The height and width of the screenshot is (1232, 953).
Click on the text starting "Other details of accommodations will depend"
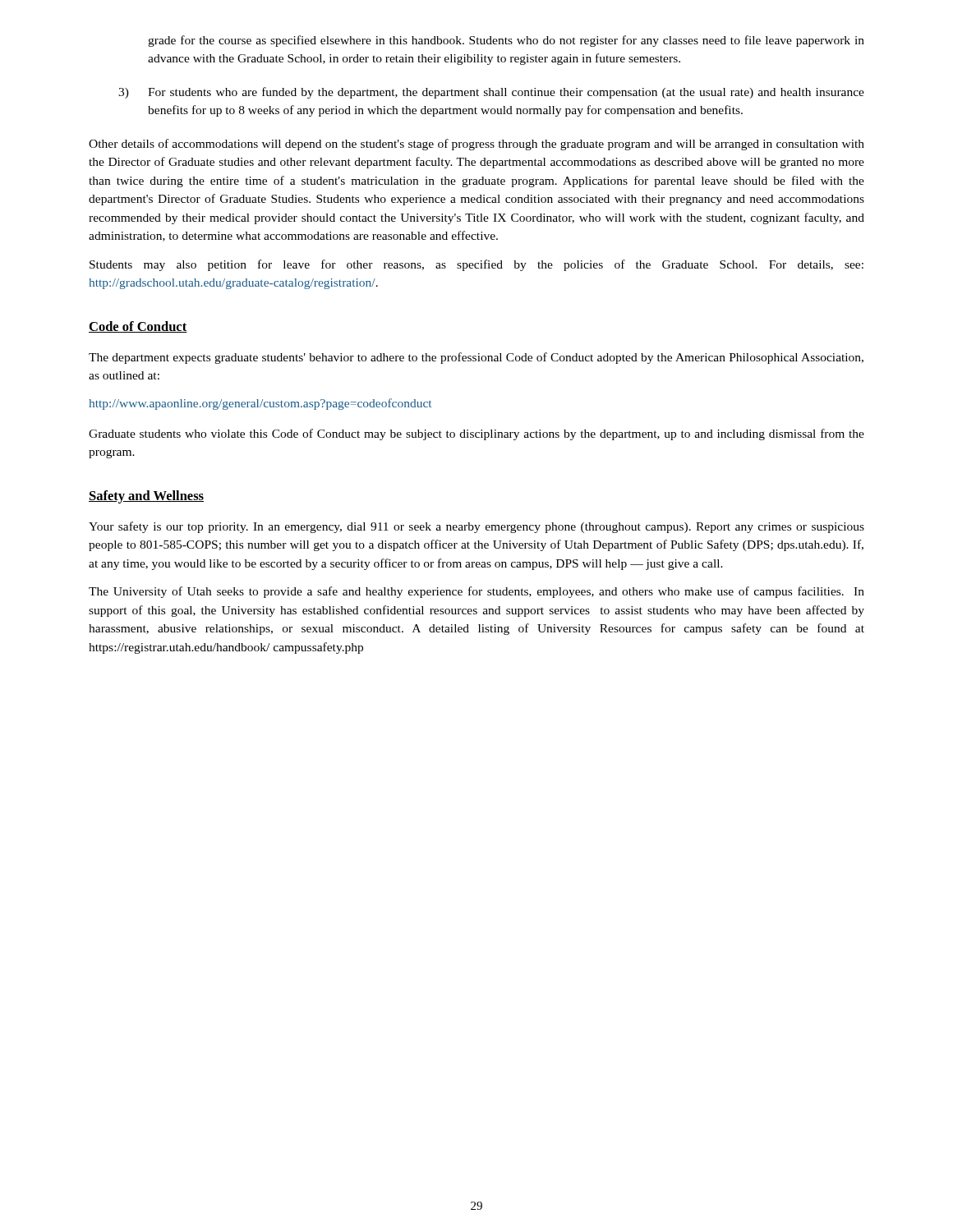pos(476,190)
